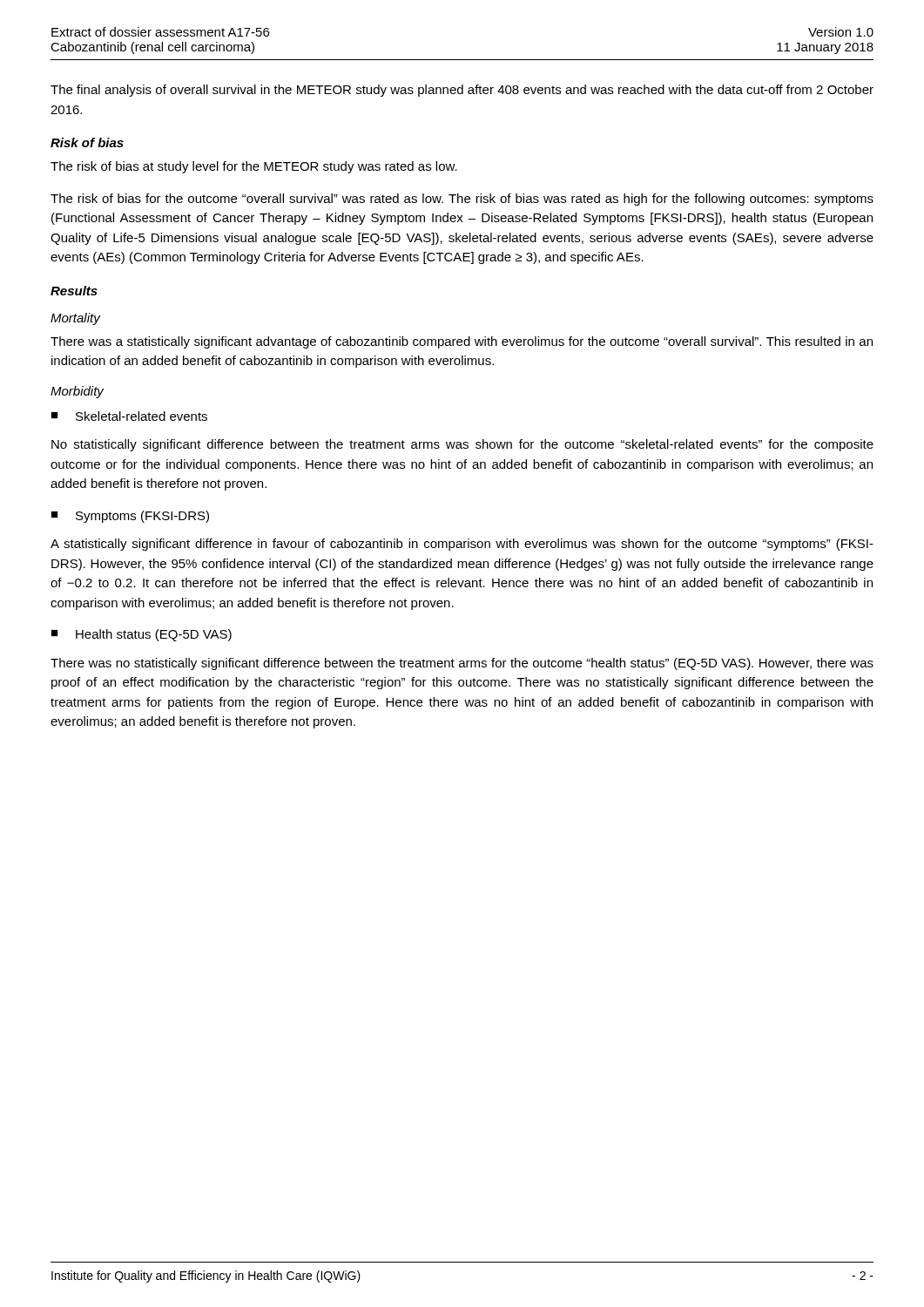924x1307 pixels.
Task: Find the block on this page that starts "The final analysis of"
Action: tap(462, 99)
